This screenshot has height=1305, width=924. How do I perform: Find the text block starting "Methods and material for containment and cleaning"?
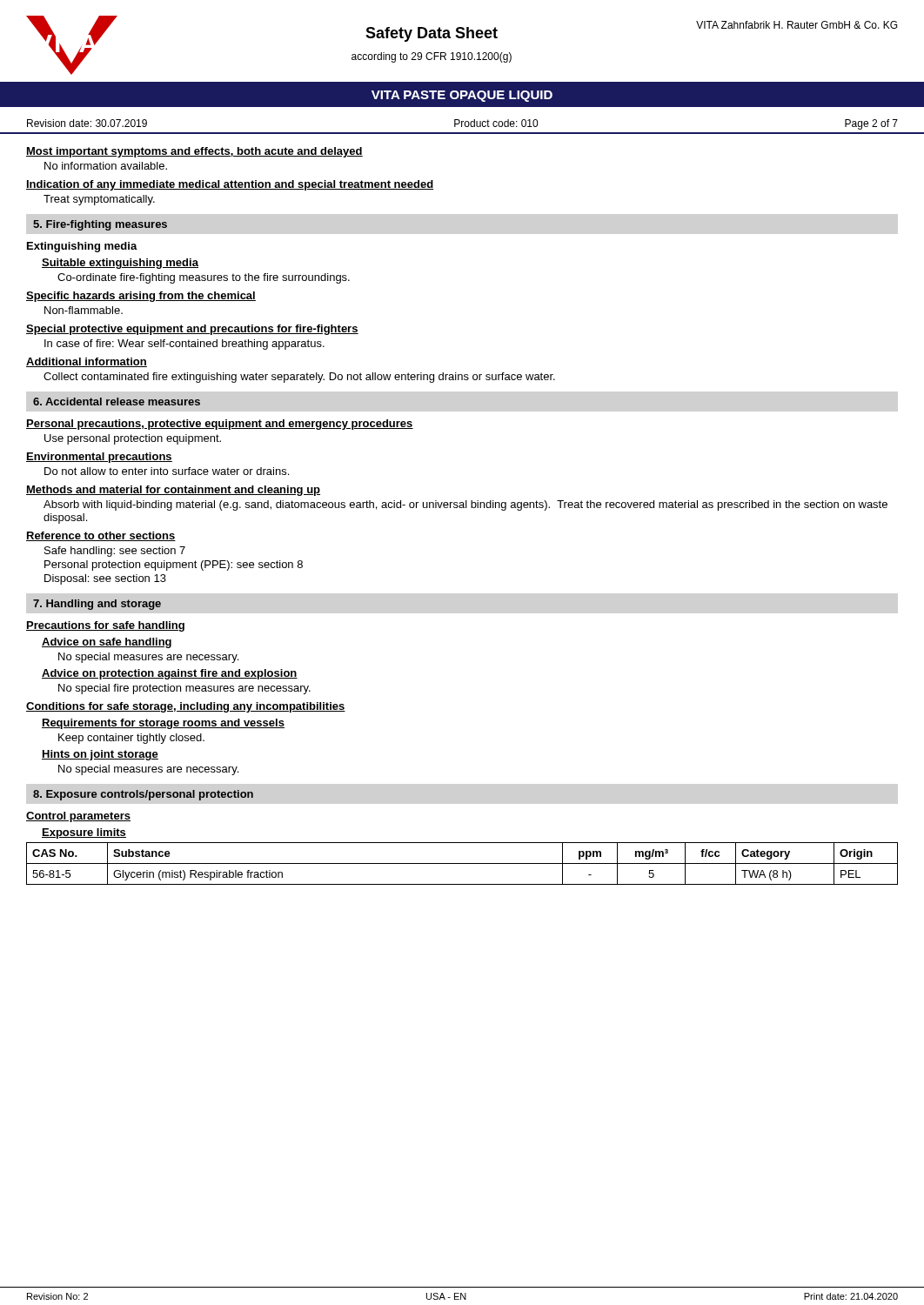(x=173, y=489)
